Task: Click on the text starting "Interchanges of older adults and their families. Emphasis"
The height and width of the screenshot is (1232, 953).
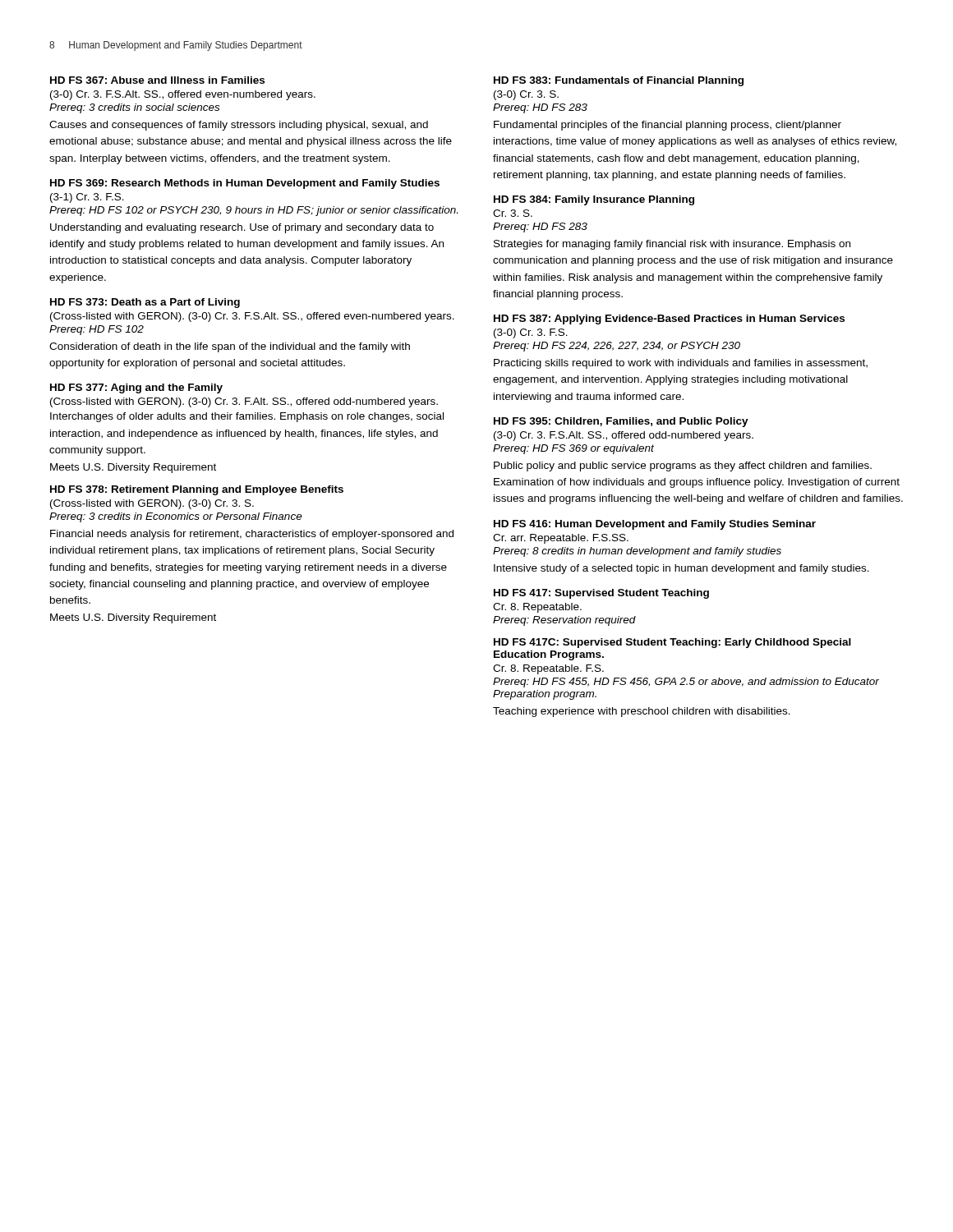Action: 247,433
